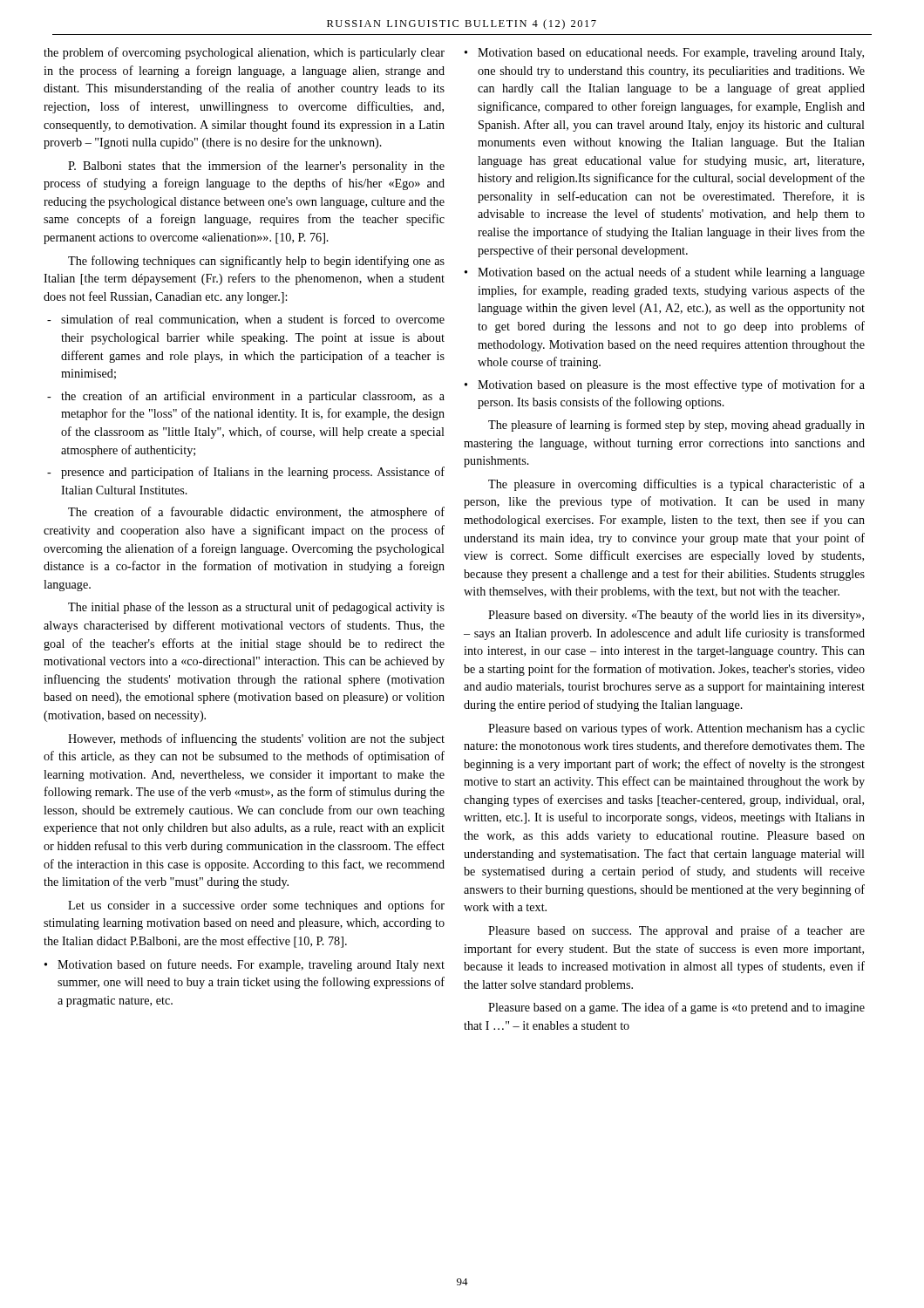Locate the block starting "Let us consider"

[244, 923]
